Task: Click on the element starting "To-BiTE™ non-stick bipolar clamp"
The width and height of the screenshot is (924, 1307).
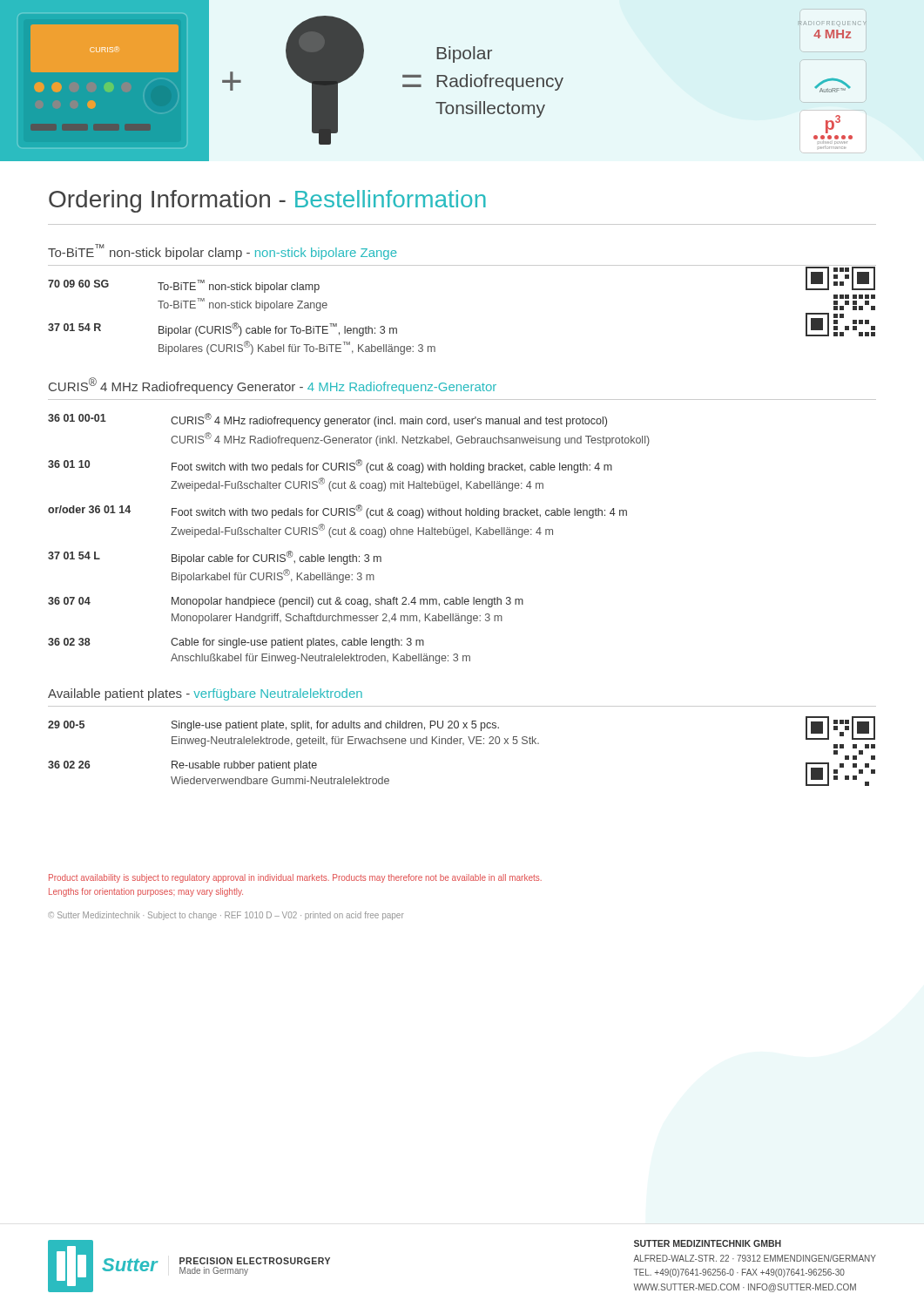Action: pos(222,251)
